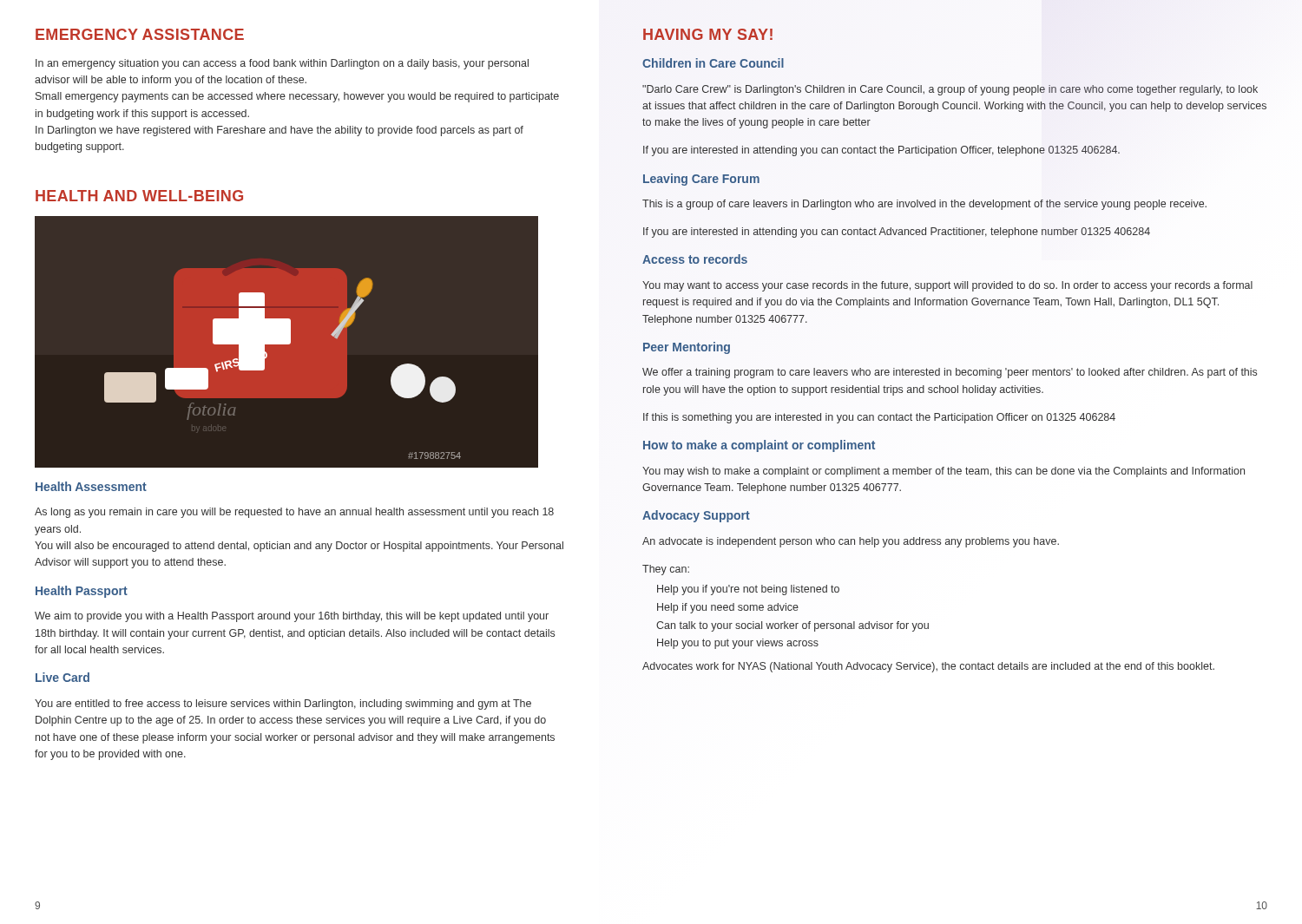The image size is (1302, 924).
Task: Find the section header that reads "Health Assessment"
Action: [x=91, y=486]
